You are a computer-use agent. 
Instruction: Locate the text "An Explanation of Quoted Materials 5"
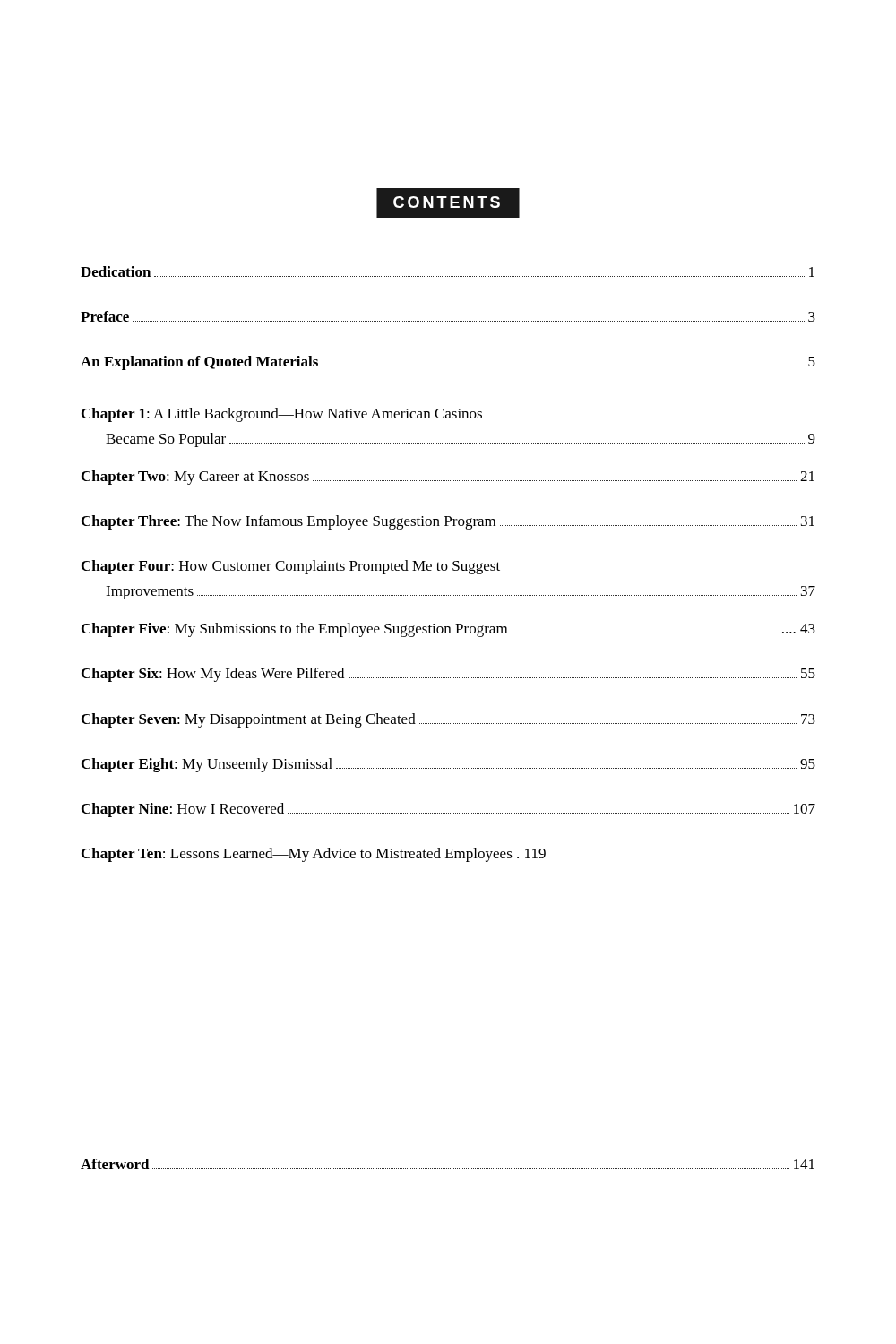click(448, 362)
